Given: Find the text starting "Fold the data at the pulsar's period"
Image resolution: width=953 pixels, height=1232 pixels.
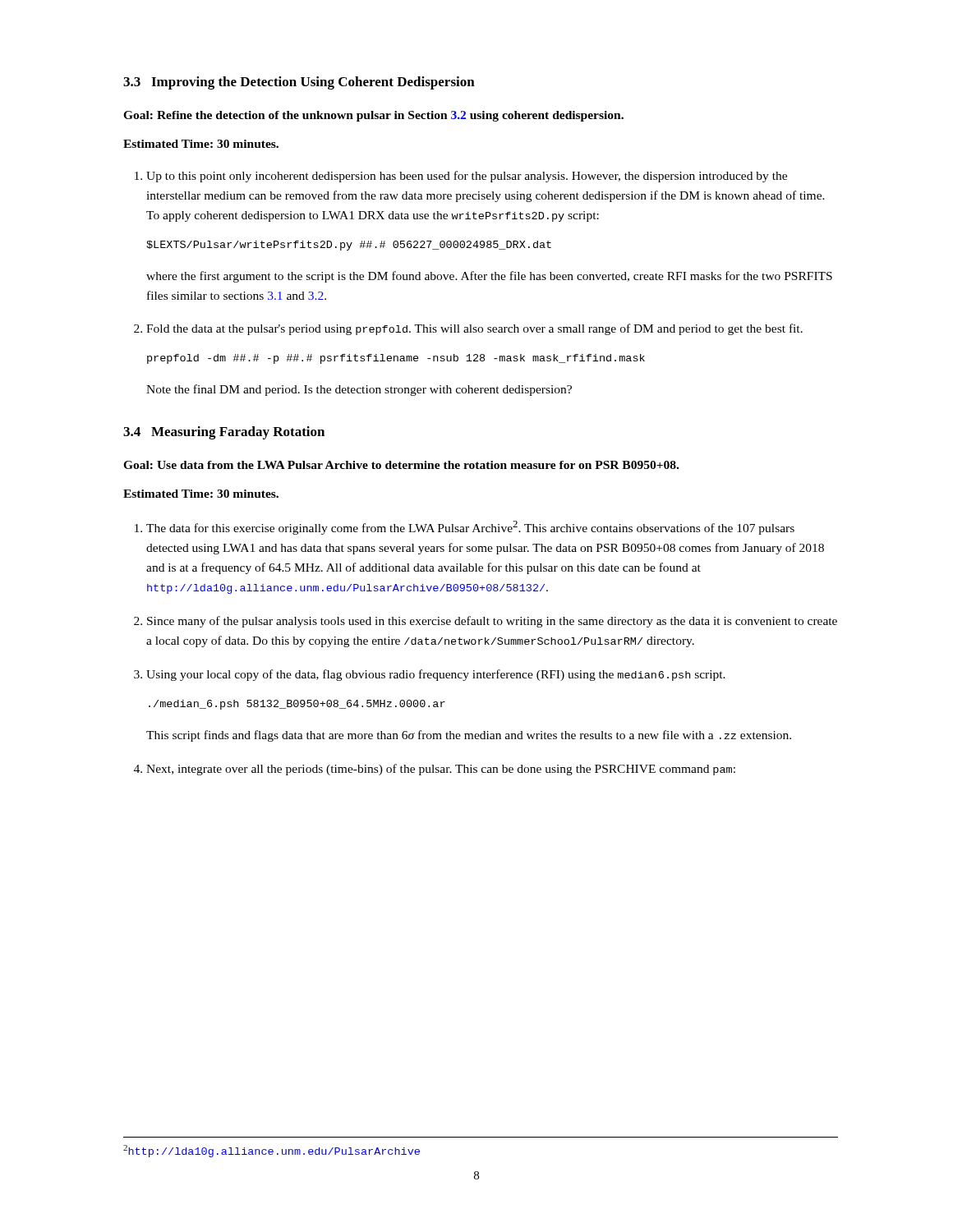Looking at the screenshot, I should (492, 359).
